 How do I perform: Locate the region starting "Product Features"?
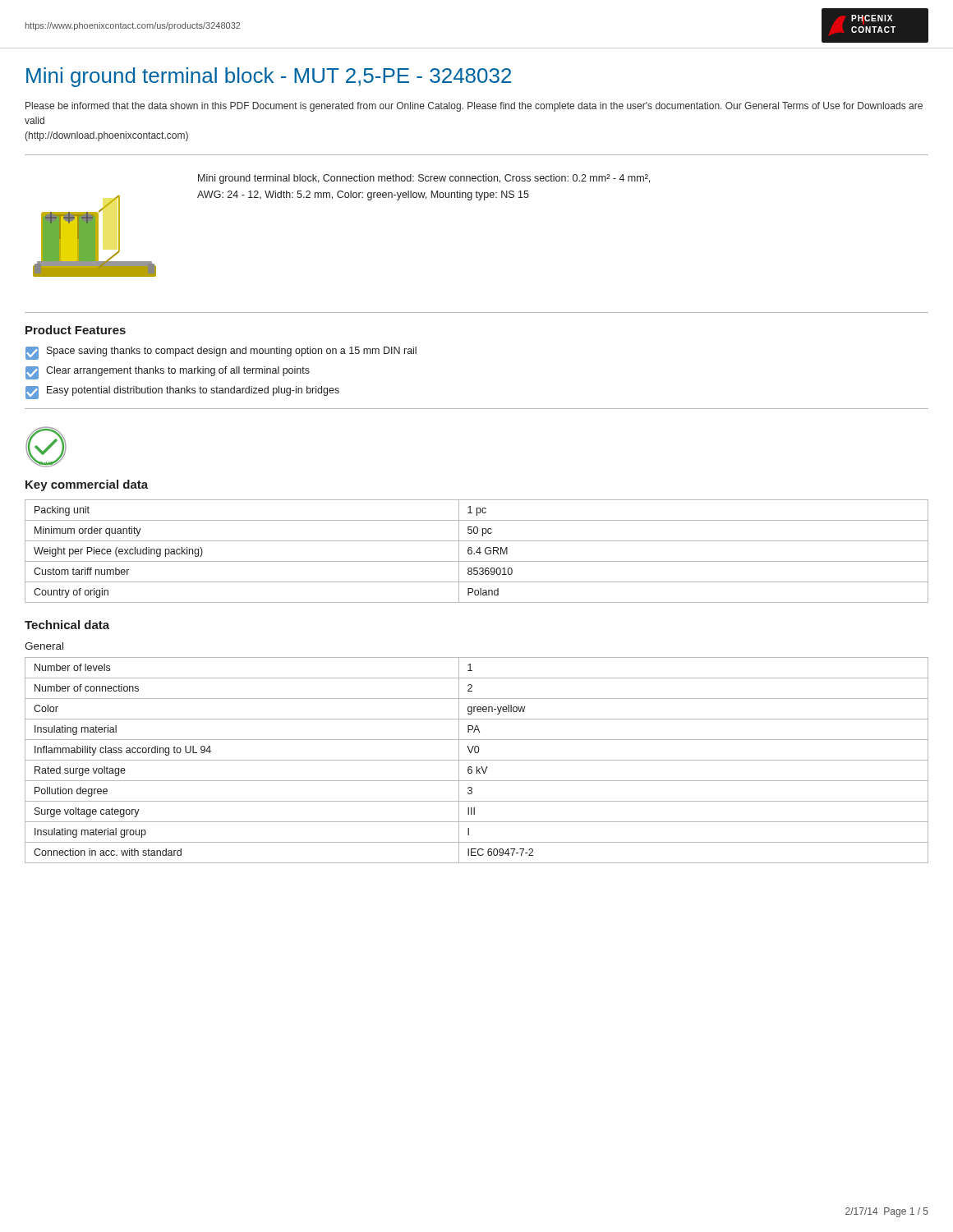coord(76,330)
